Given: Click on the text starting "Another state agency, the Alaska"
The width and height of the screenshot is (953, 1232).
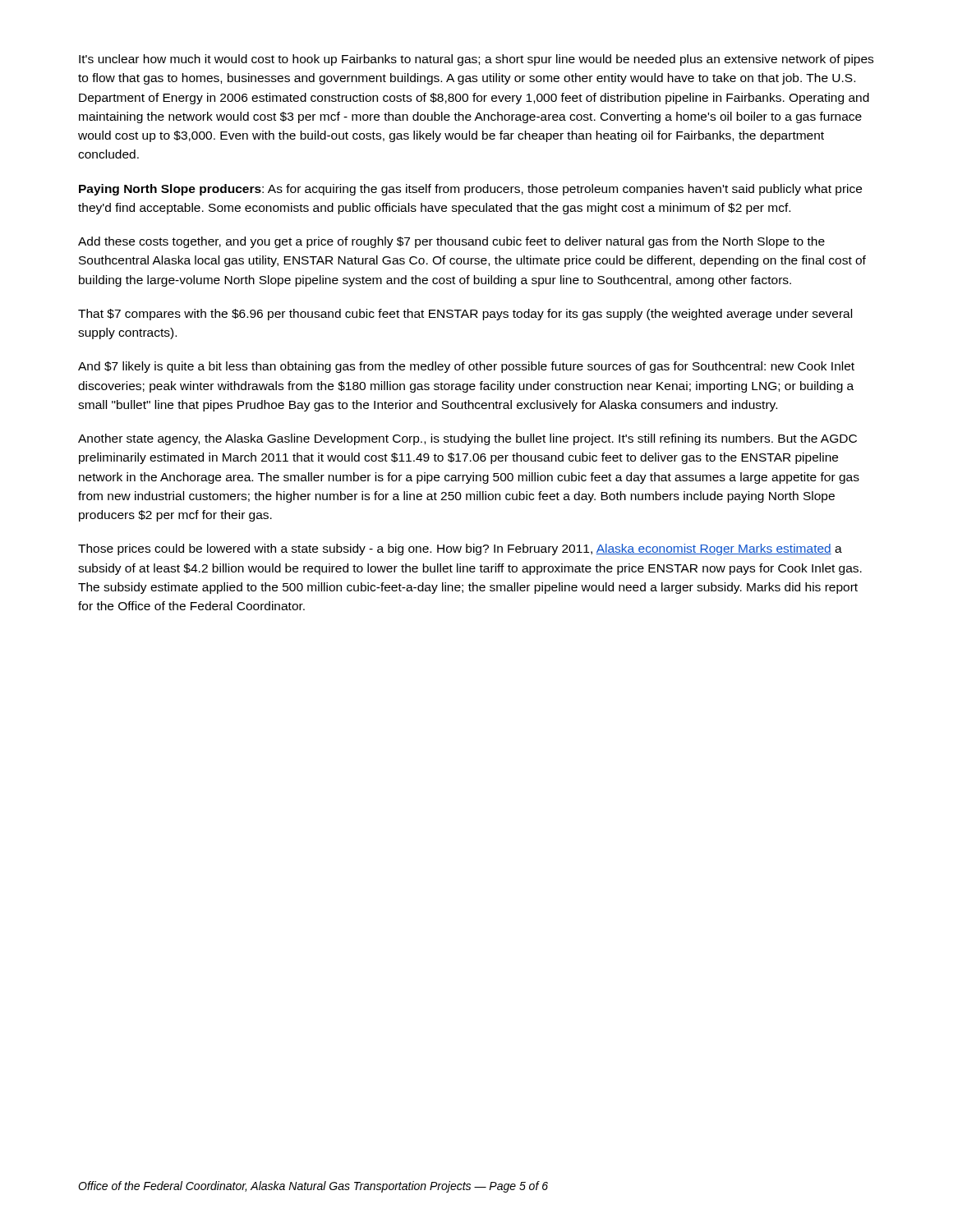Looking at the screenshot, I should click(x=469, y=476).
